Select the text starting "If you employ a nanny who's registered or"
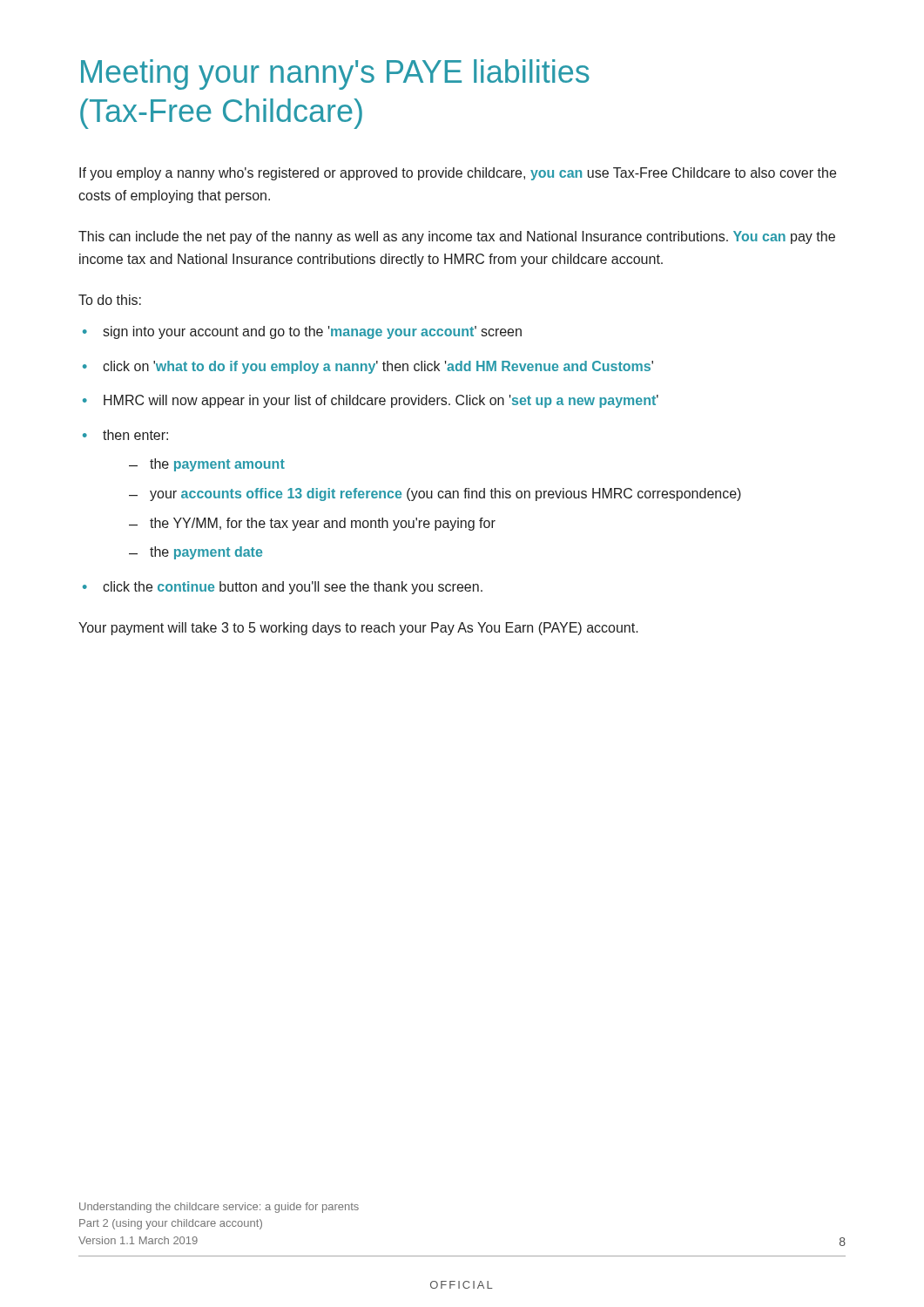This screenshot has width=924, height=1307. click(458, 184)
